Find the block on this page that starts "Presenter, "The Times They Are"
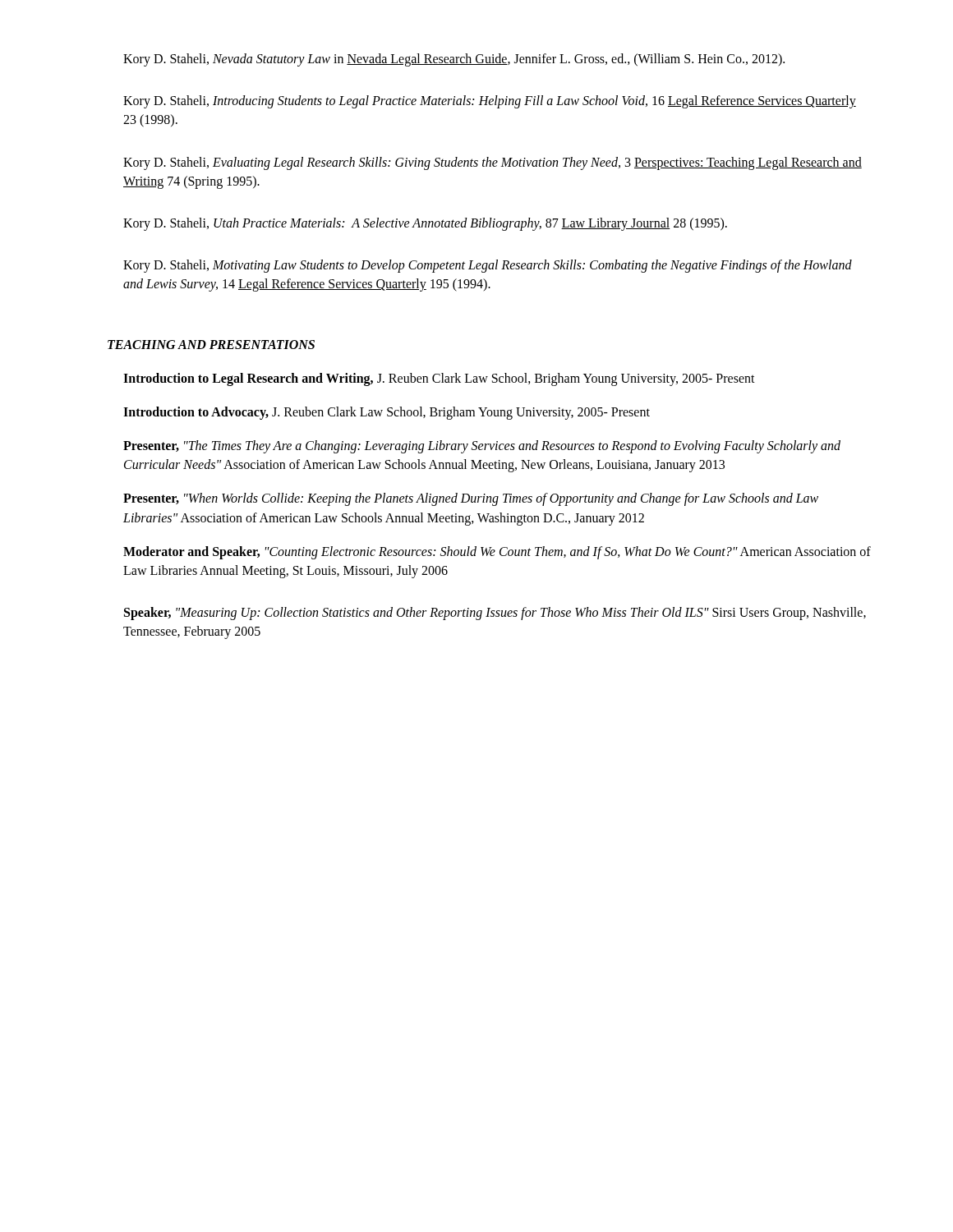The image size is (953, 1232). click(x=482, y=455)
